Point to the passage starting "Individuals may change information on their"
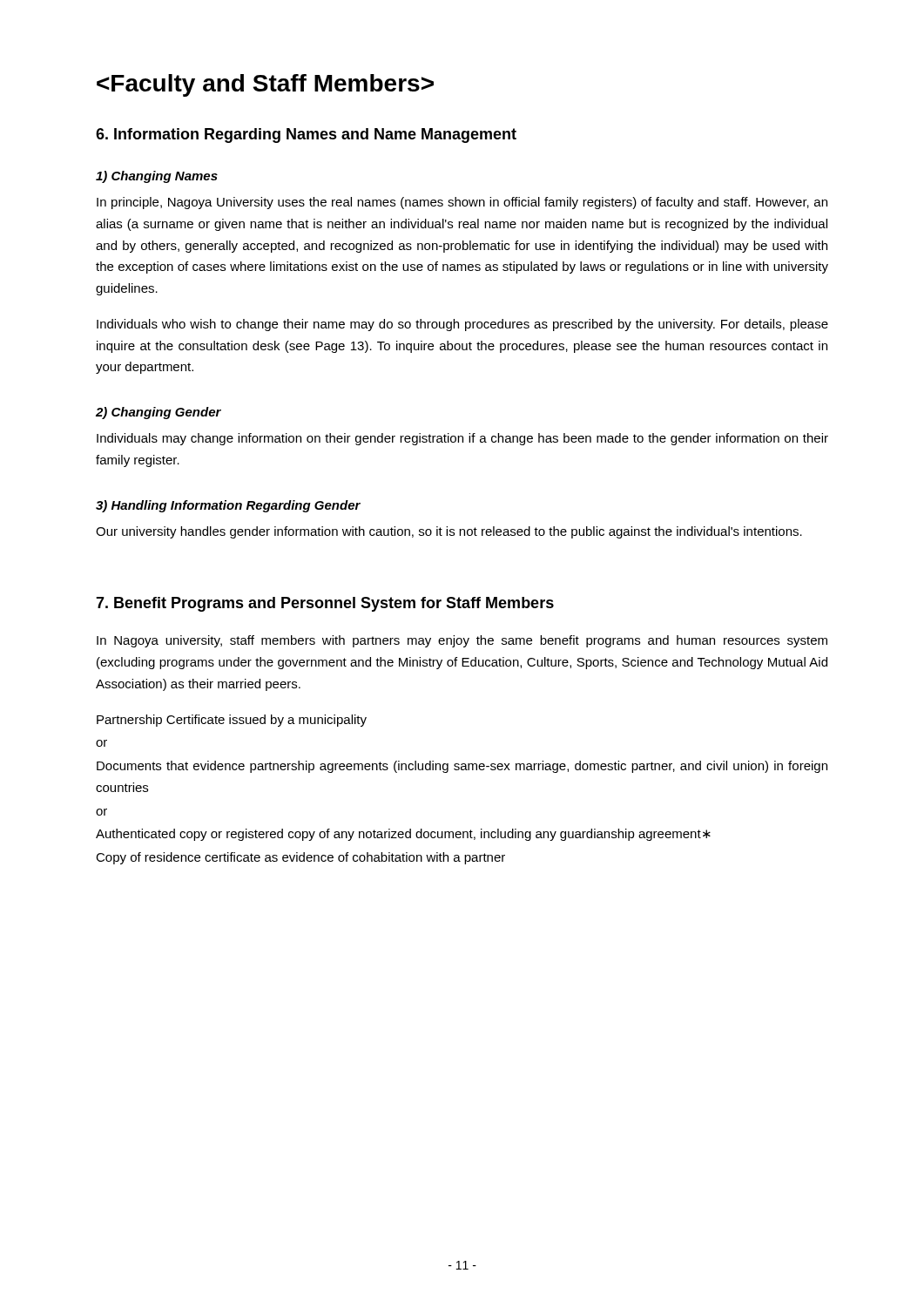The height and width of the screenshot is (1307, 924). tap(462, 449)
